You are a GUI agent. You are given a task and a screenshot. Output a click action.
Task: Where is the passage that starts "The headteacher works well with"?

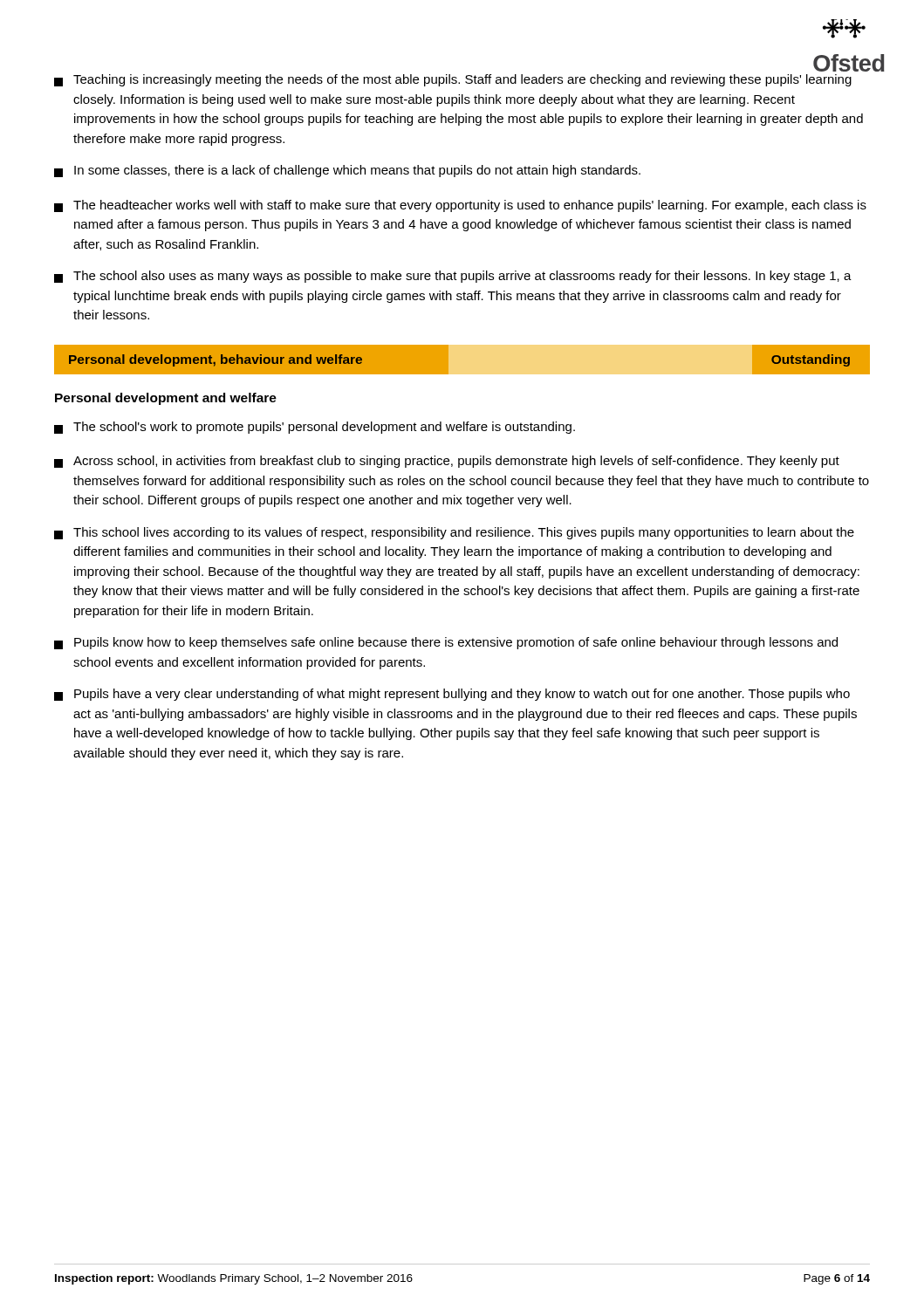462,224
